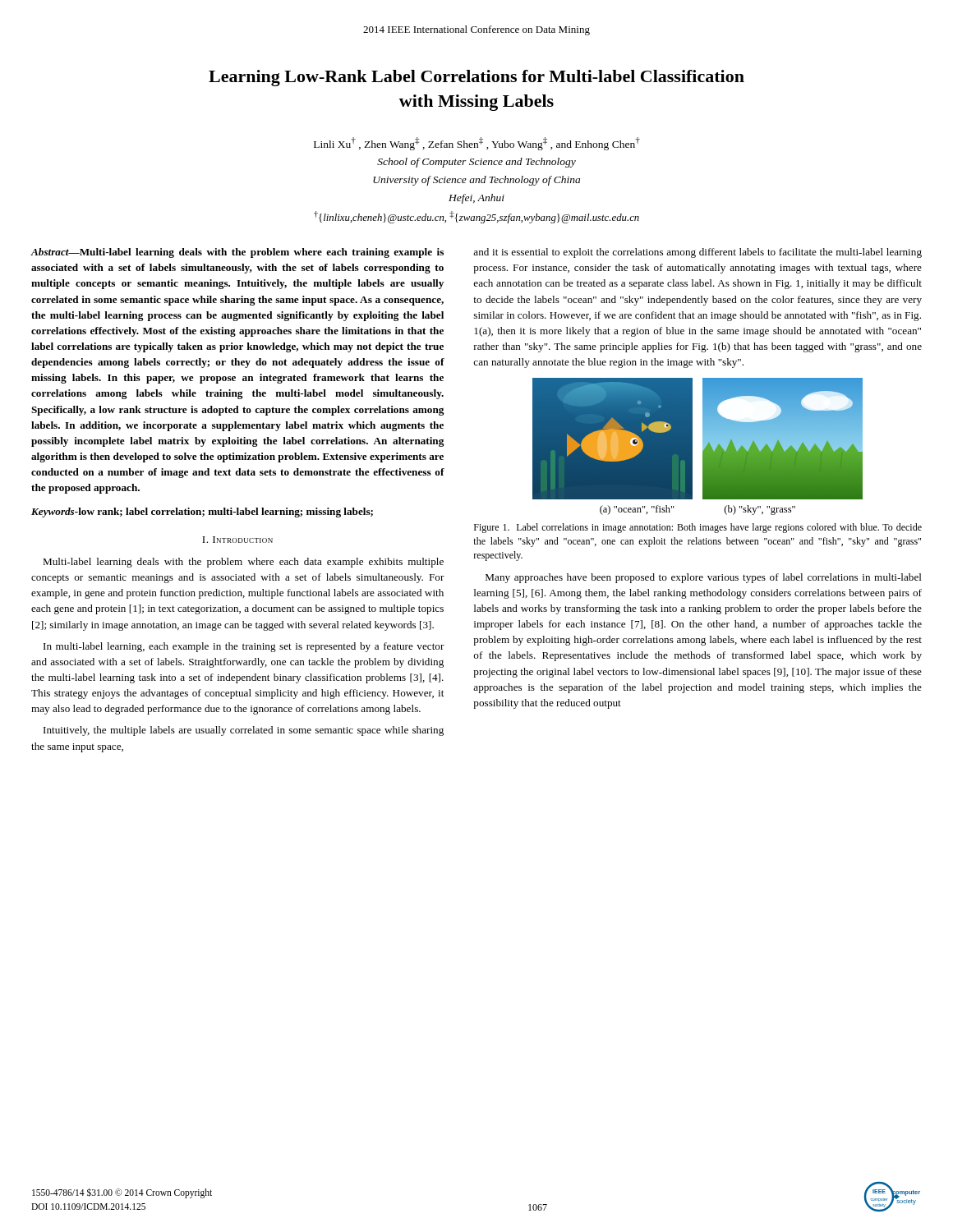Screen dimensions: 1232x953
Task: Find the block on this page that starts "Multi-label learning deals"
Action: tap(238, 593)
